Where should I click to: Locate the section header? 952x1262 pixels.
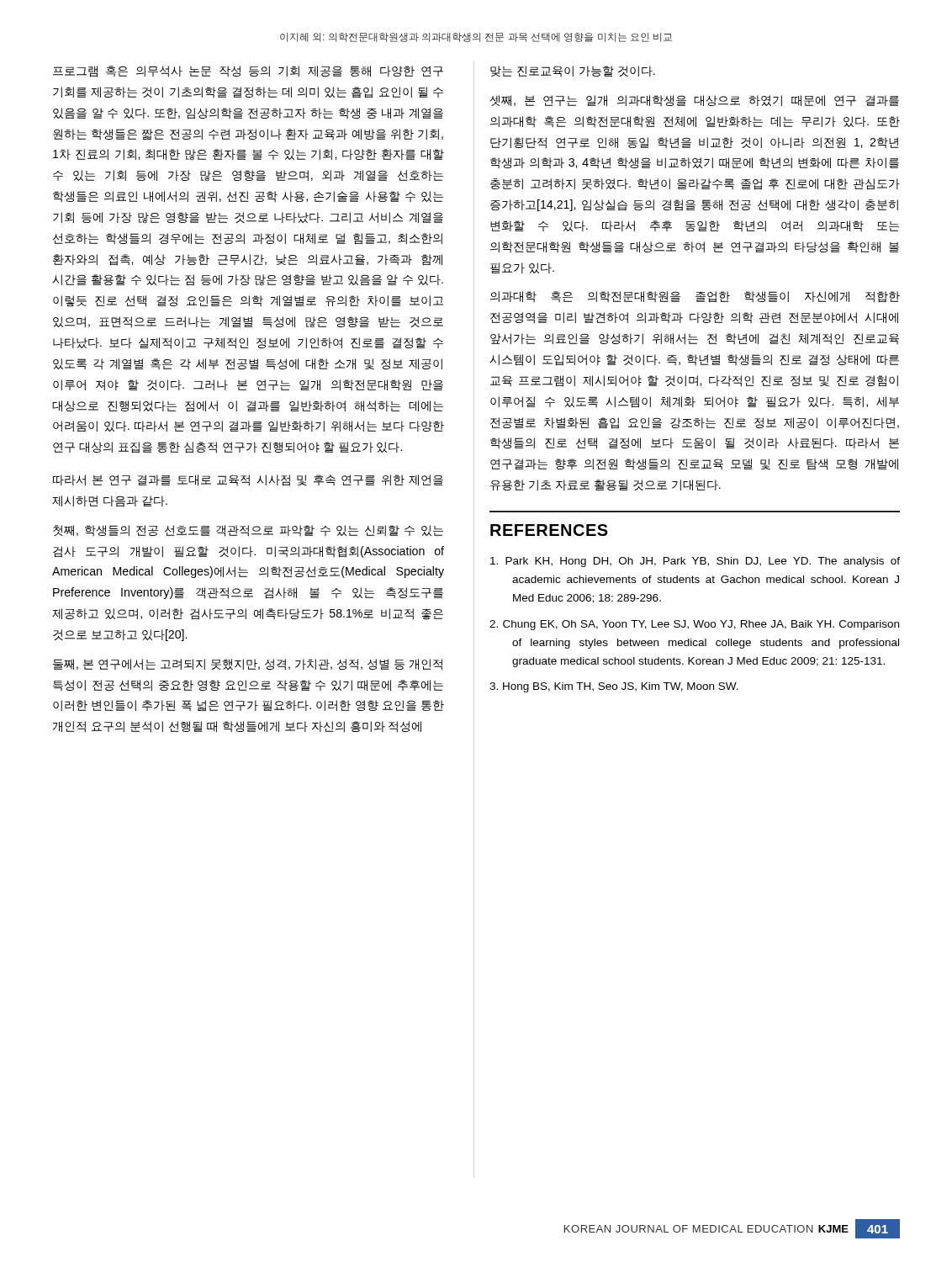coord(549,530)
